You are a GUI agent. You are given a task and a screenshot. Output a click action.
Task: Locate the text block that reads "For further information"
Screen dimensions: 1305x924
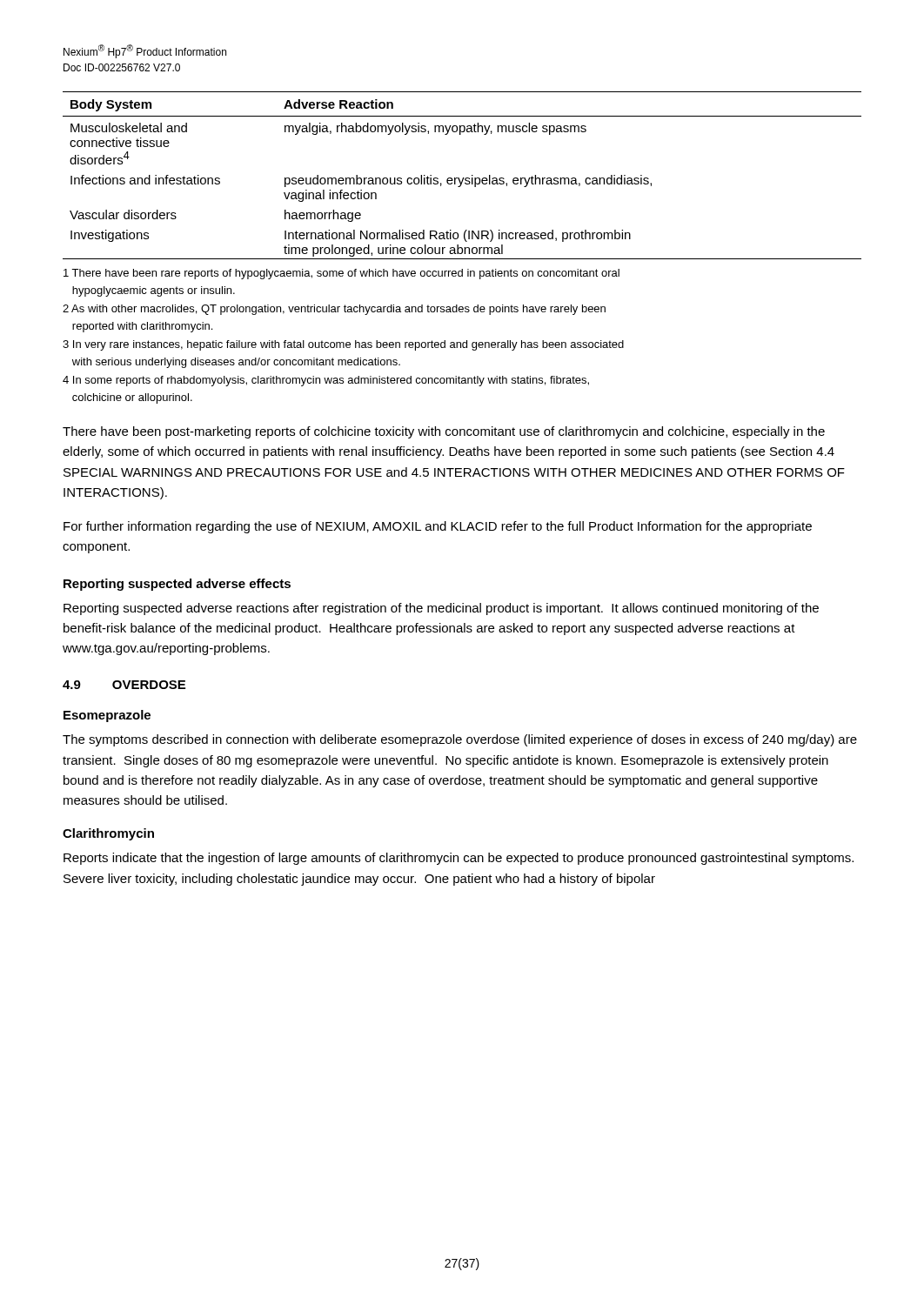(437, 536)
